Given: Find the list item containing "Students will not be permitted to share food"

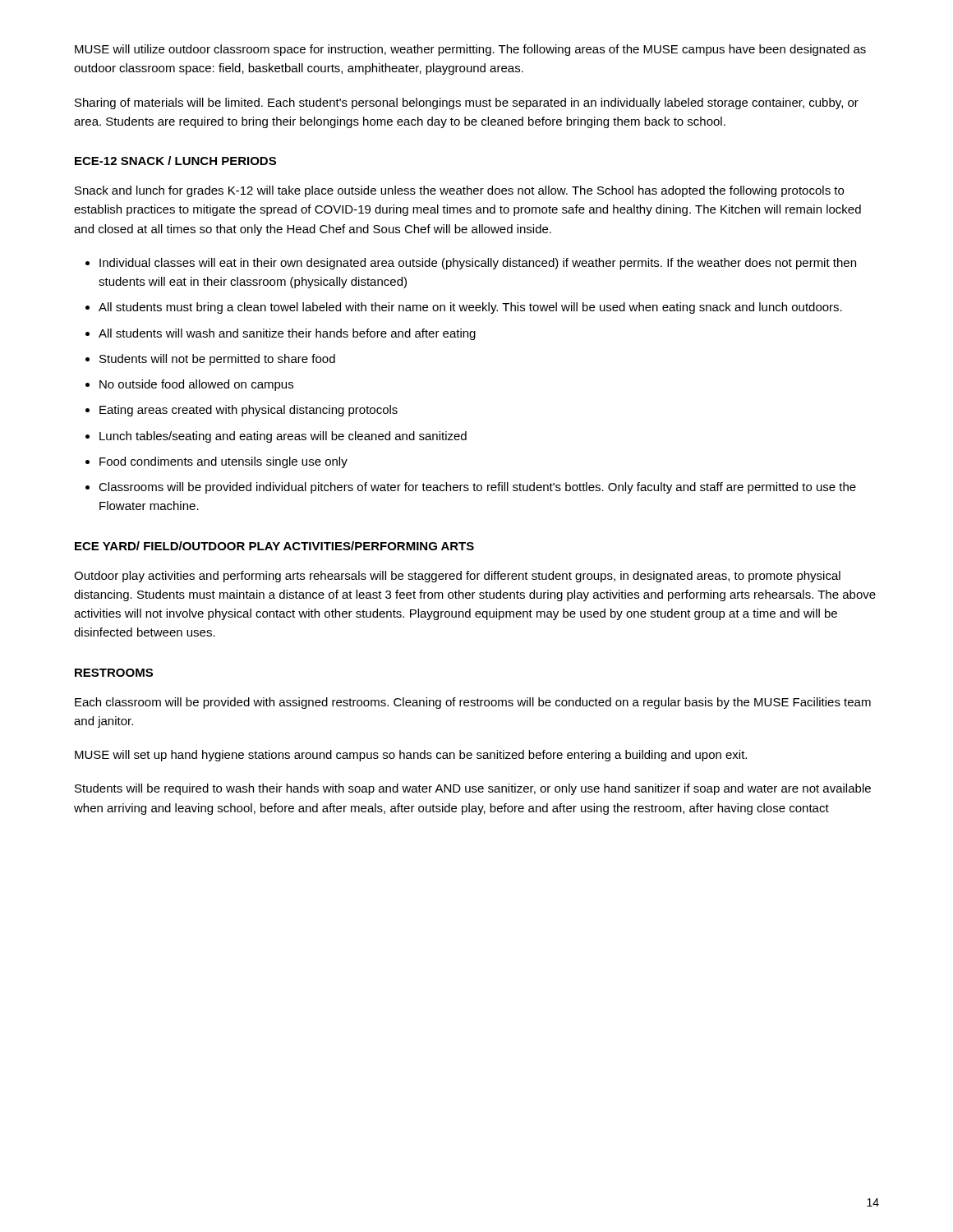Looking at the screenshot, I should click(217, 358).
